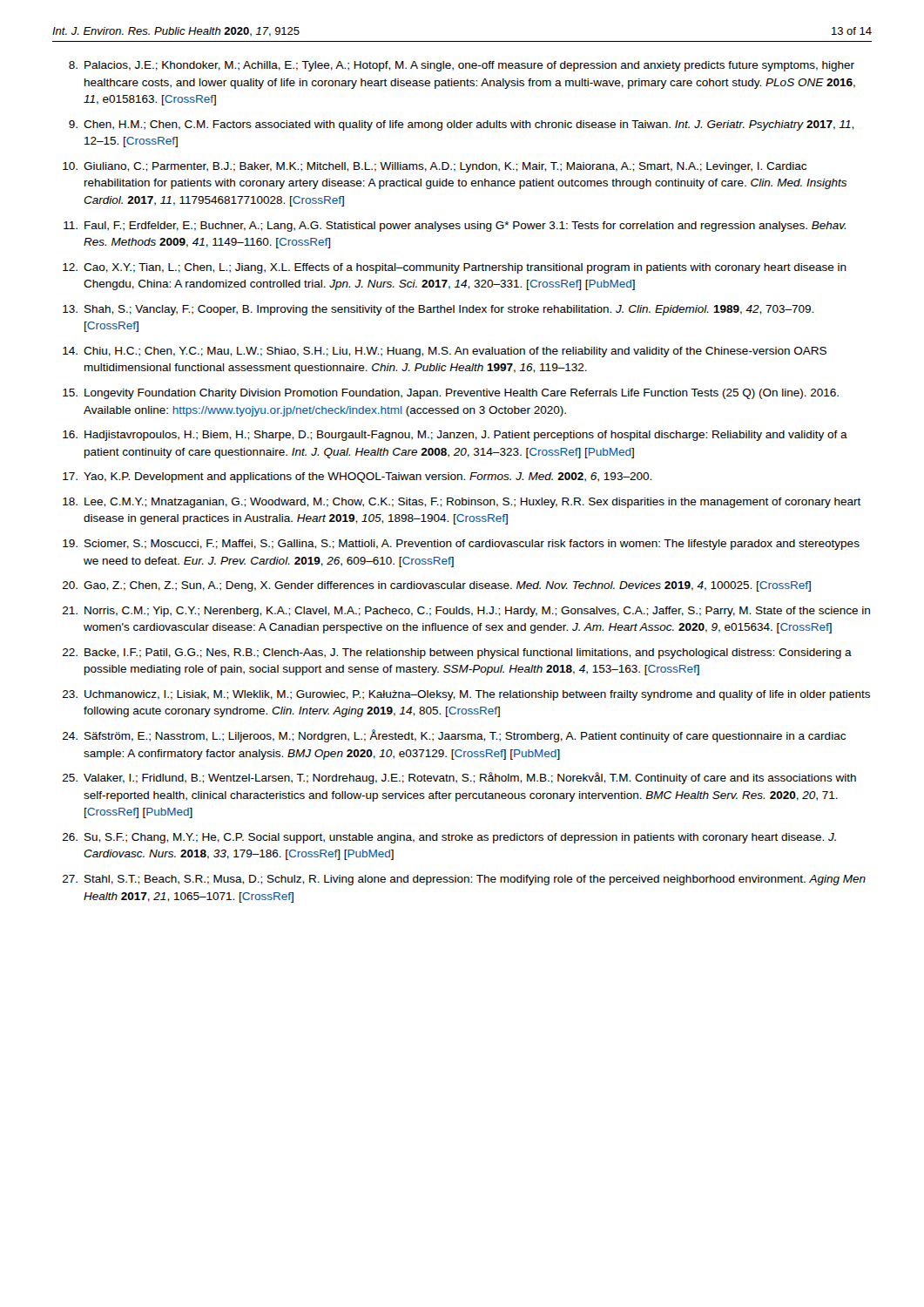
Task: Point to the block beginning "21. Norris, C.M.; Yip, C.Y.; Nerenberg, K.A.;"
Action: [x=462, y=619]
